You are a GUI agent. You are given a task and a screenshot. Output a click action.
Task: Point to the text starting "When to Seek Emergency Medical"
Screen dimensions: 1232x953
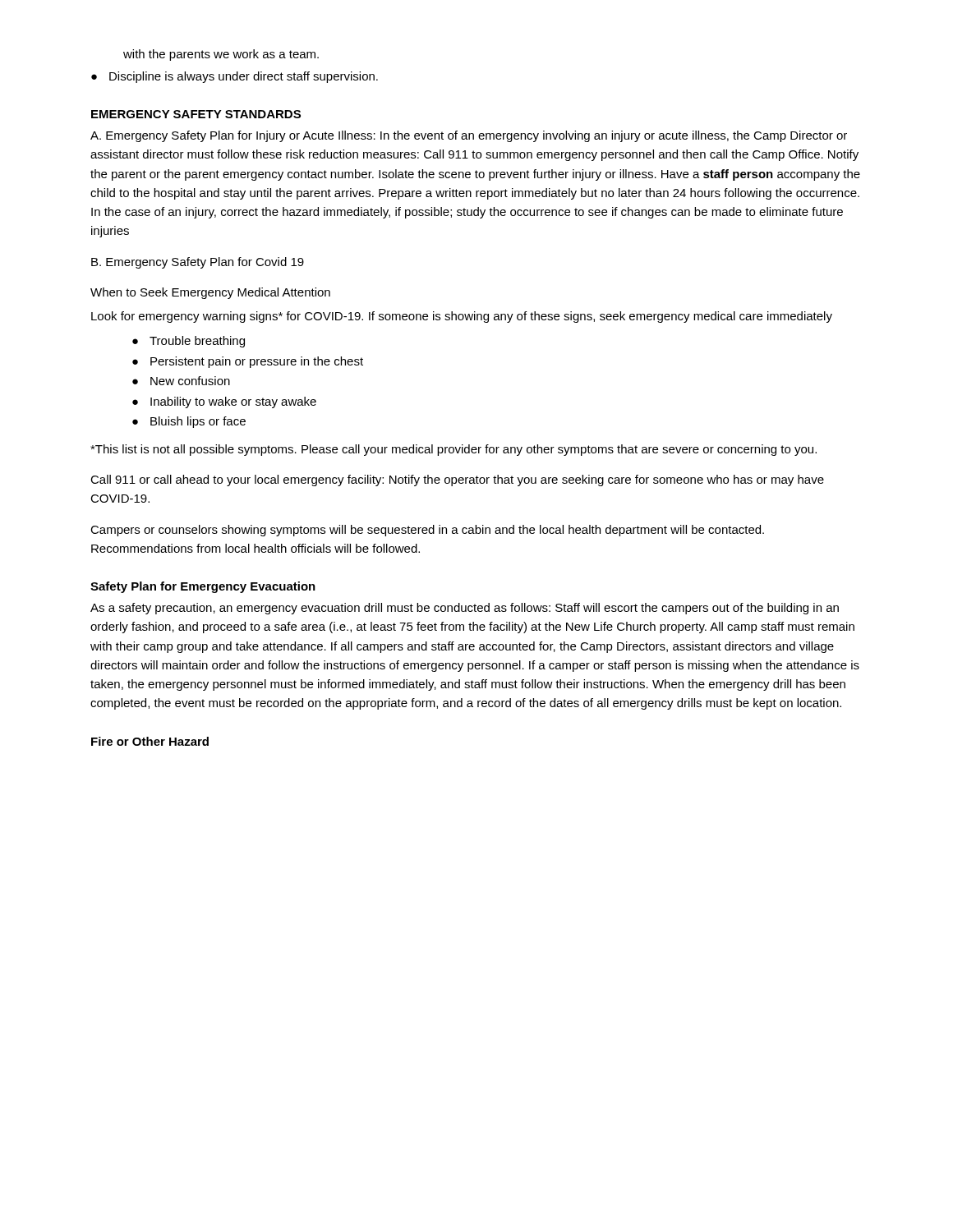[x=211, y=292]
